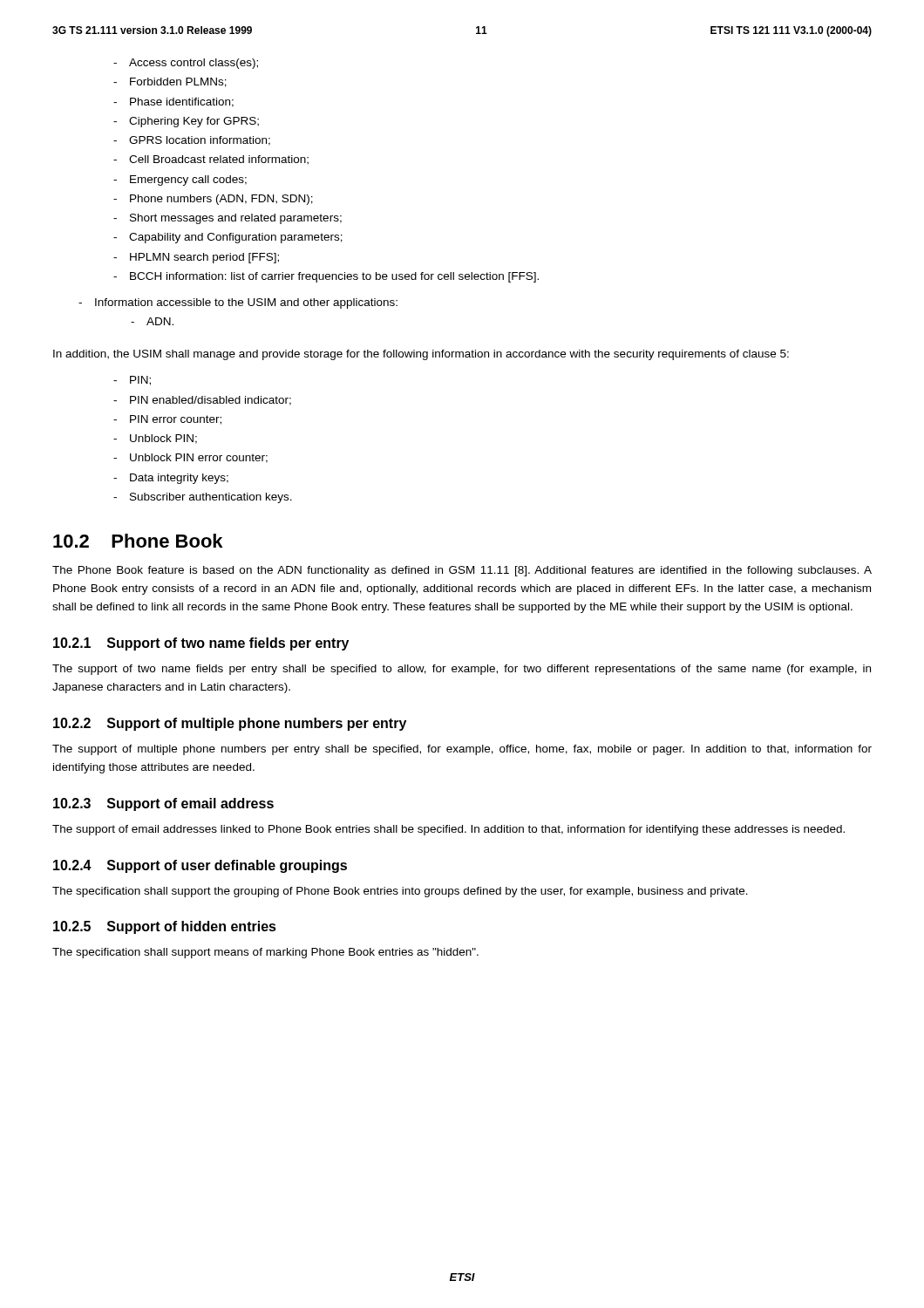Find "- Short messages and related parameters;" on this page

point(228,219)
